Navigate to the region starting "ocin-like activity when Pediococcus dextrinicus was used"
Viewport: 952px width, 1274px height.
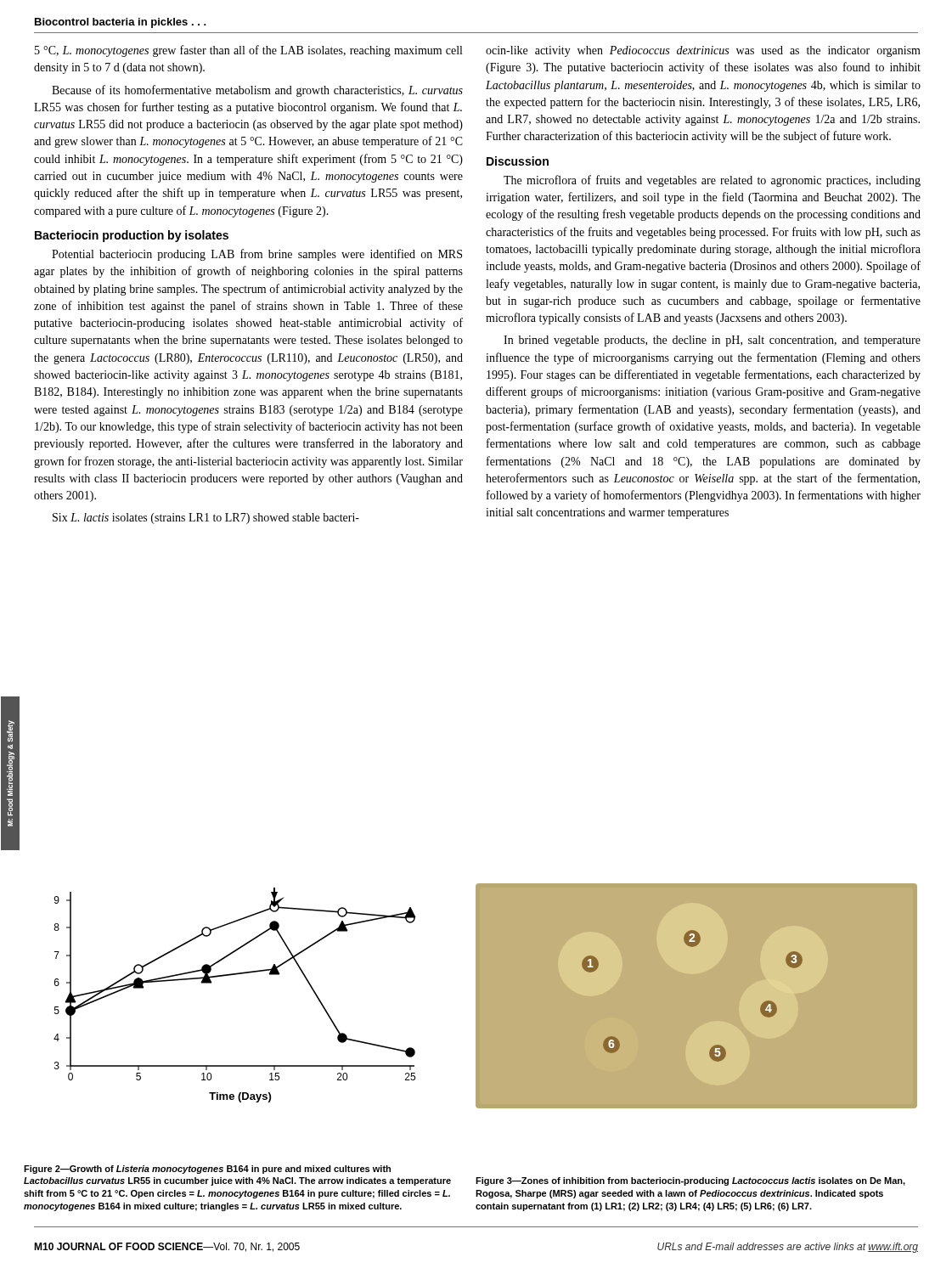pyautogui.click(x=703, y=94)
